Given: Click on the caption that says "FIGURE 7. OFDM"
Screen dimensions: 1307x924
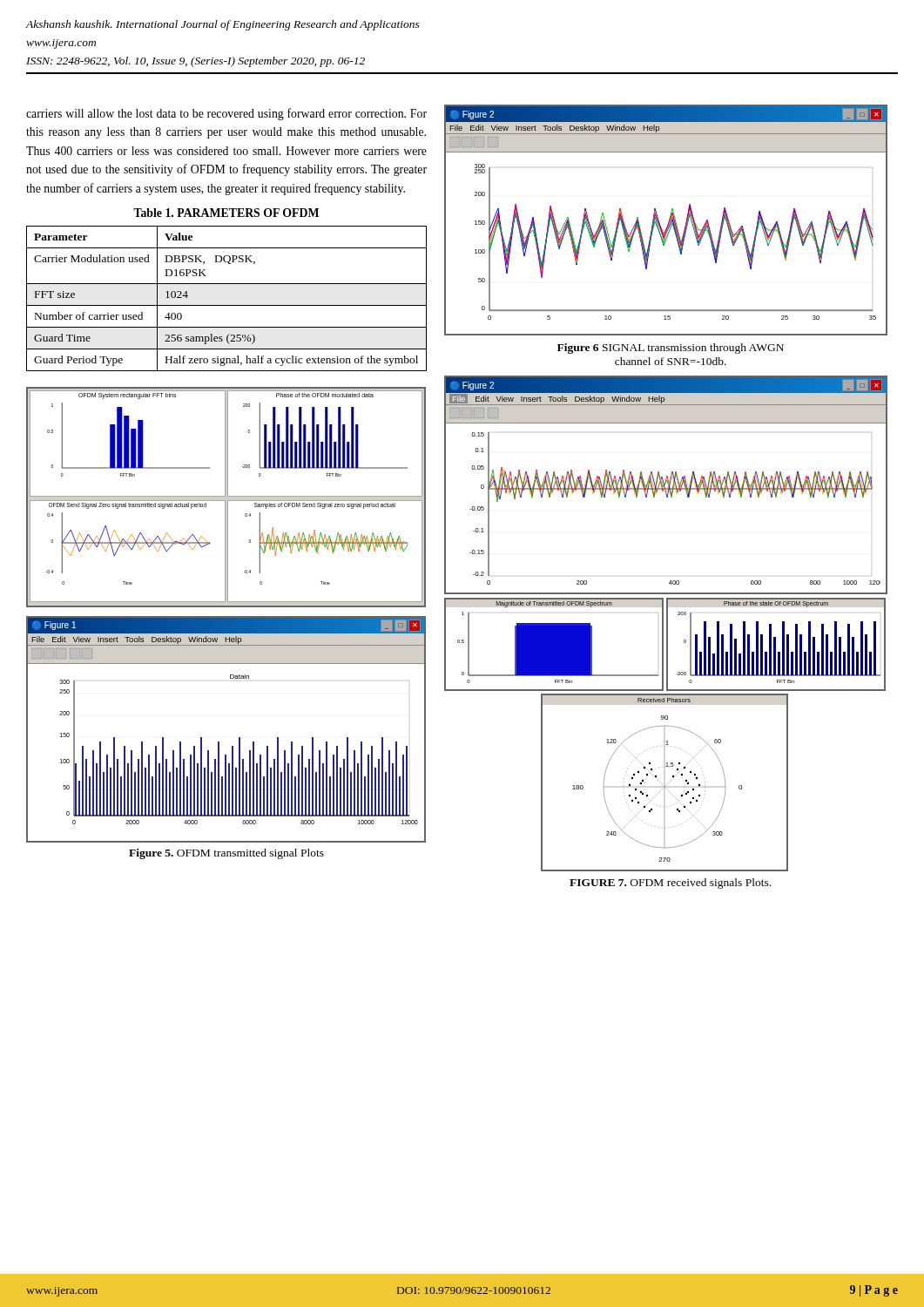Looking at the screenshot, I should point(671,882).
